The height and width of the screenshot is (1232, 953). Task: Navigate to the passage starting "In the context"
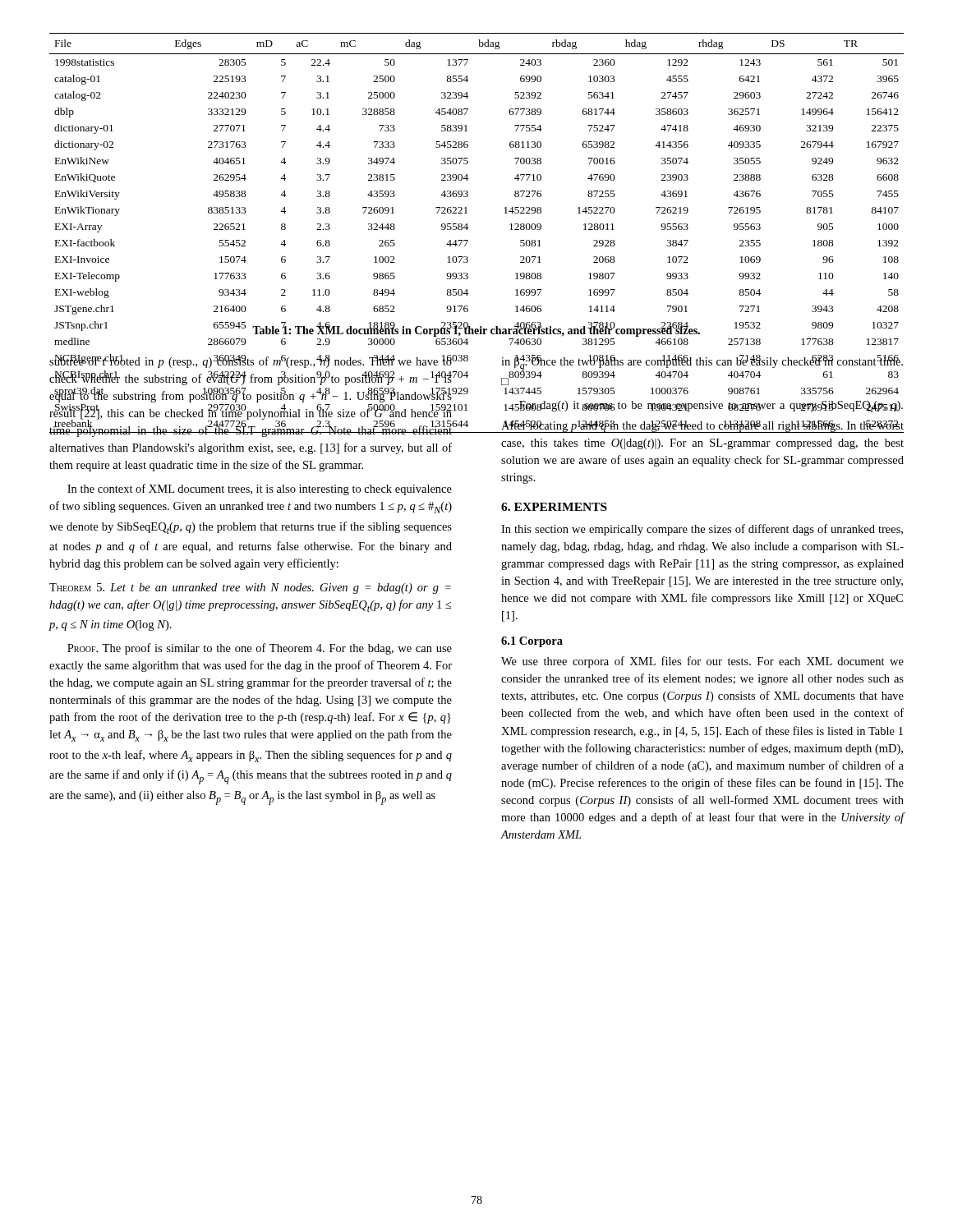click(x=251, y=526)
